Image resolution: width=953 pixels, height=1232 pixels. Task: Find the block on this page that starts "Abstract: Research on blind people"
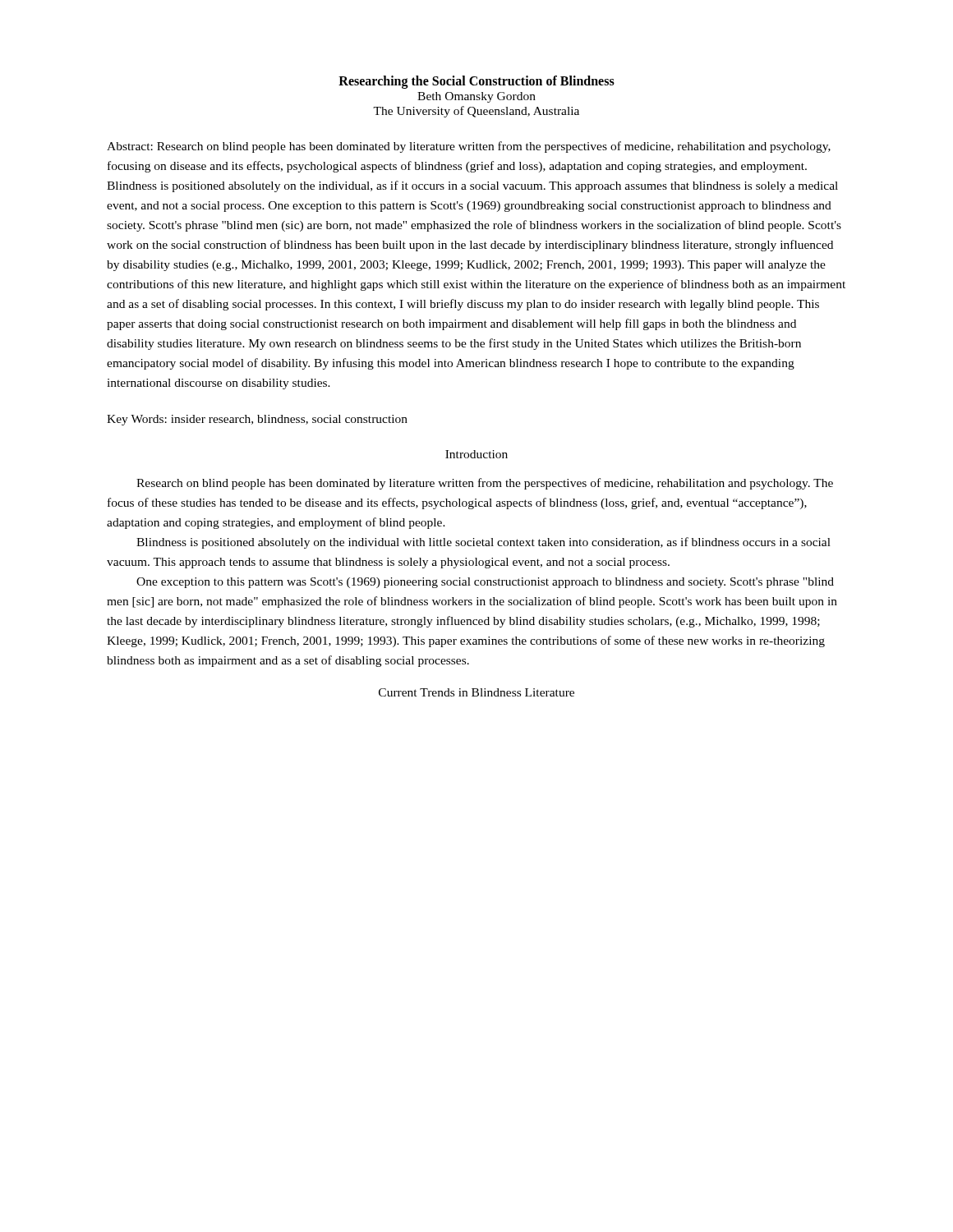click(476, 264)
